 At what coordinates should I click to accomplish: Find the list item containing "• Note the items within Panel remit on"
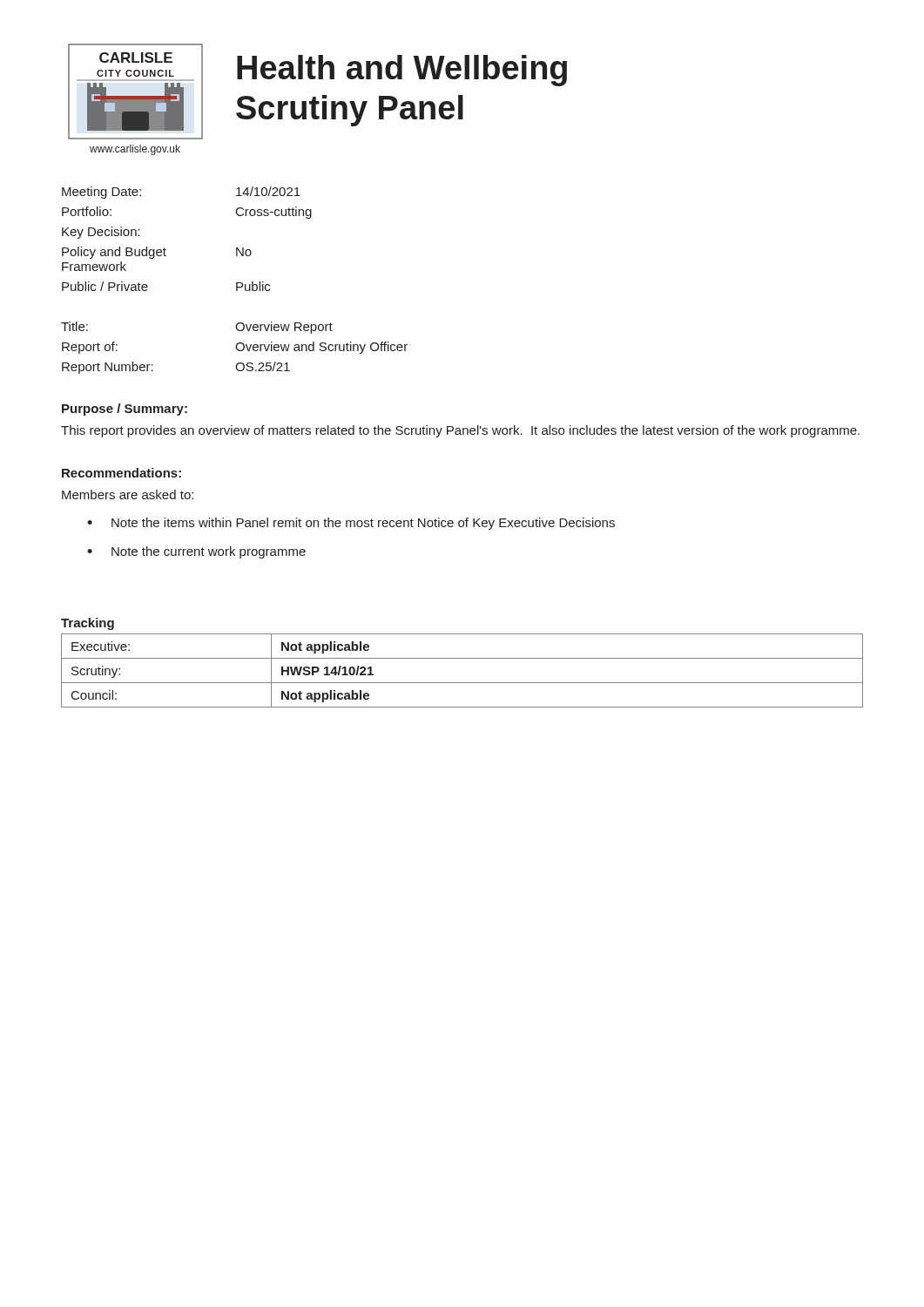pos(475,523)
